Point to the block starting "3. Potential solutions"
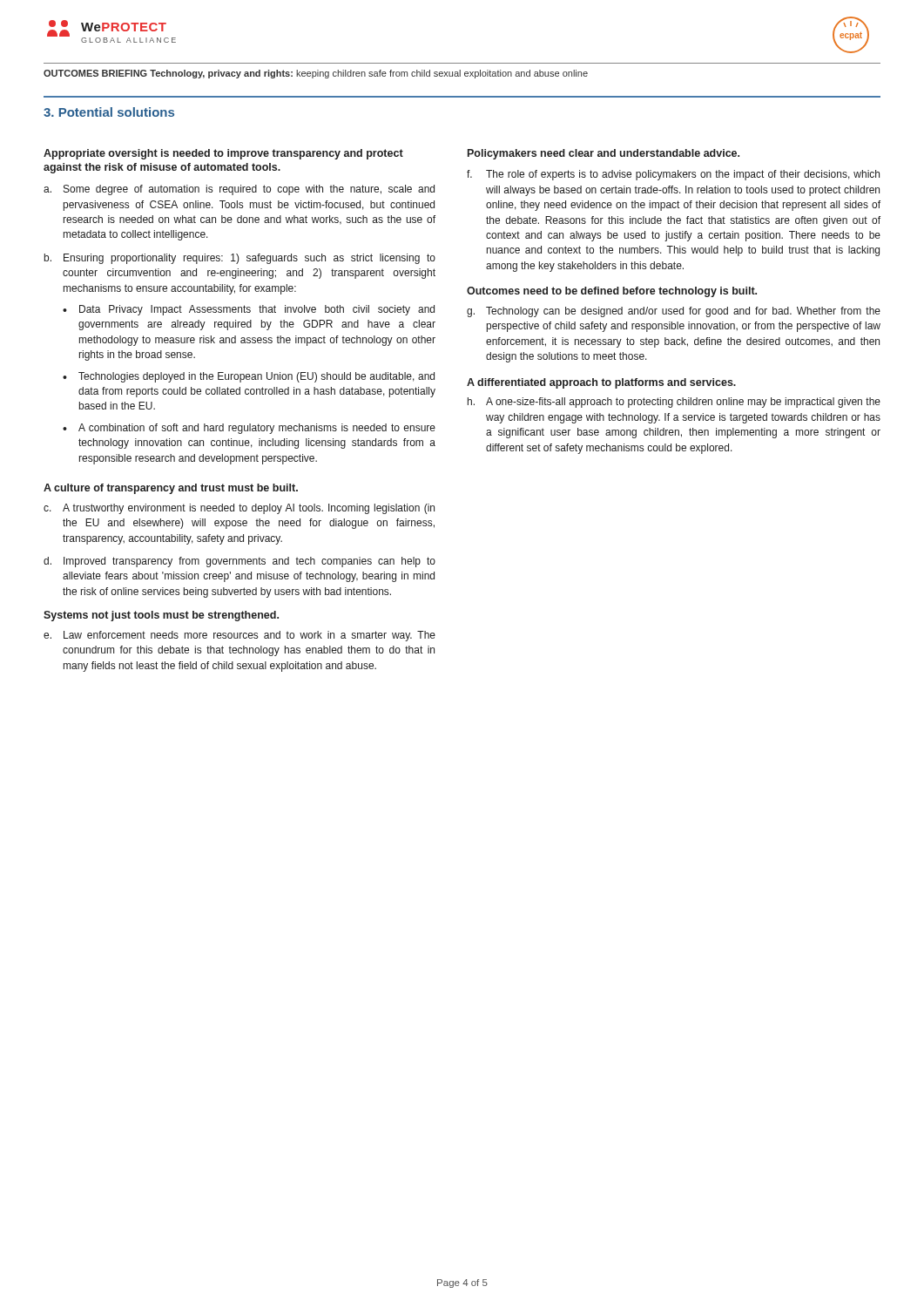 pyautogui.click(x=109, y=112)
